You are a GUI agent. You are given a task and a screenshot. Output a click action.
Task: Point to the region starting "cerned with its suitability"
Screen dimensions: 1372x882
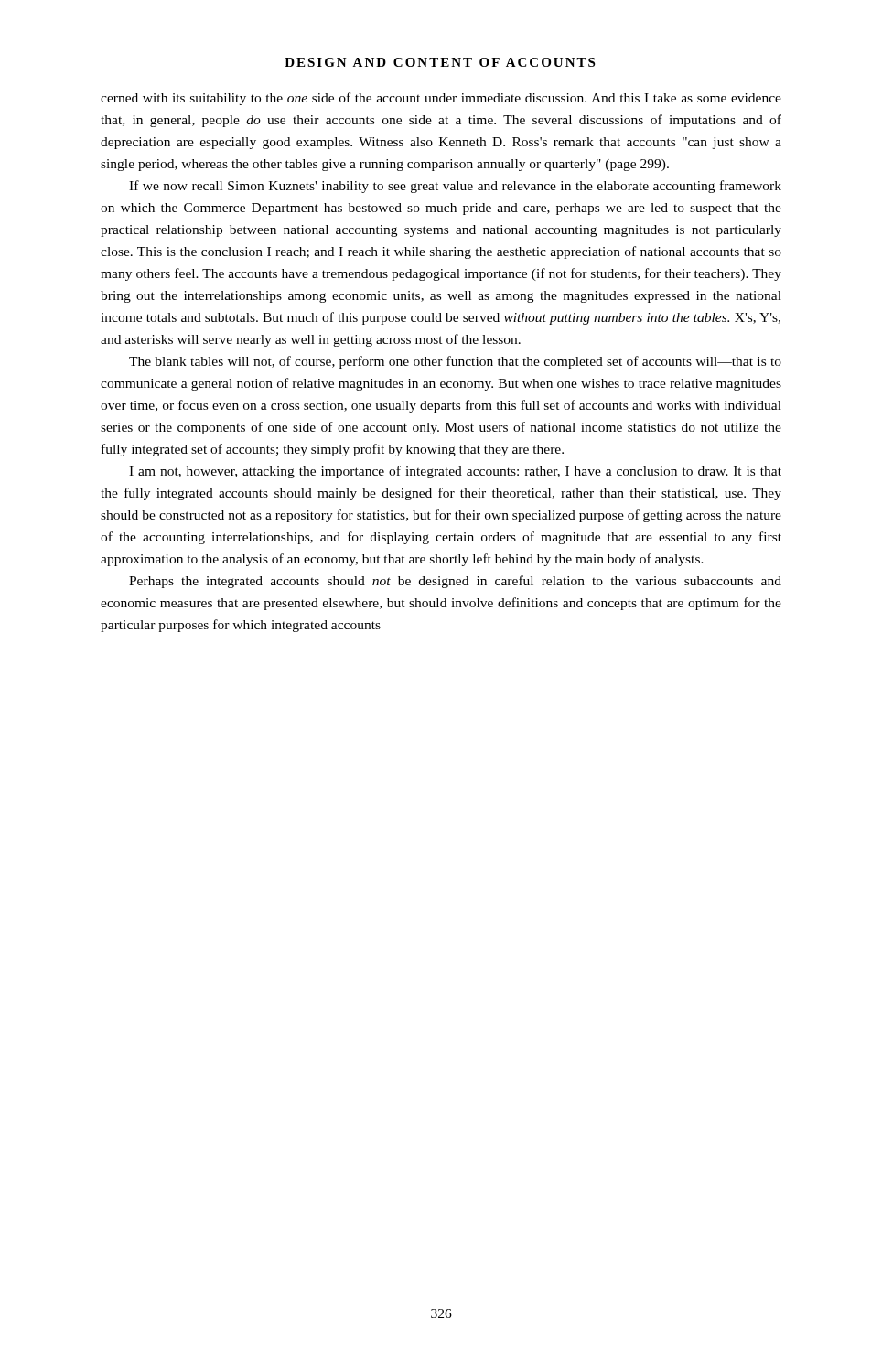click(441, 361)
